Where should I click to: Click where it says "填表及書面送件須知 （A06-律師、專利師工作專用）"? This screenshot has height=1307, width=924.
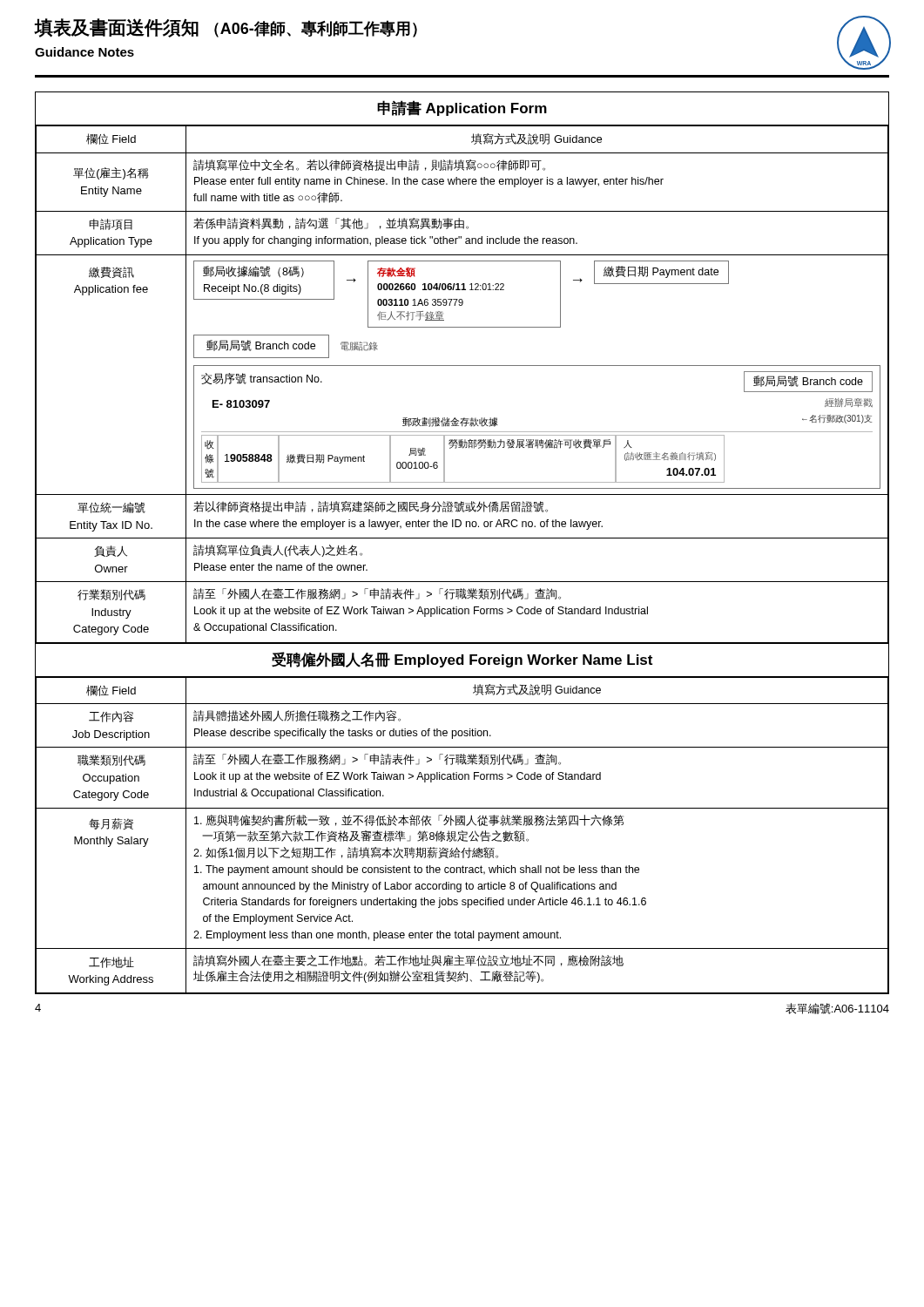(x=231, y=27)
